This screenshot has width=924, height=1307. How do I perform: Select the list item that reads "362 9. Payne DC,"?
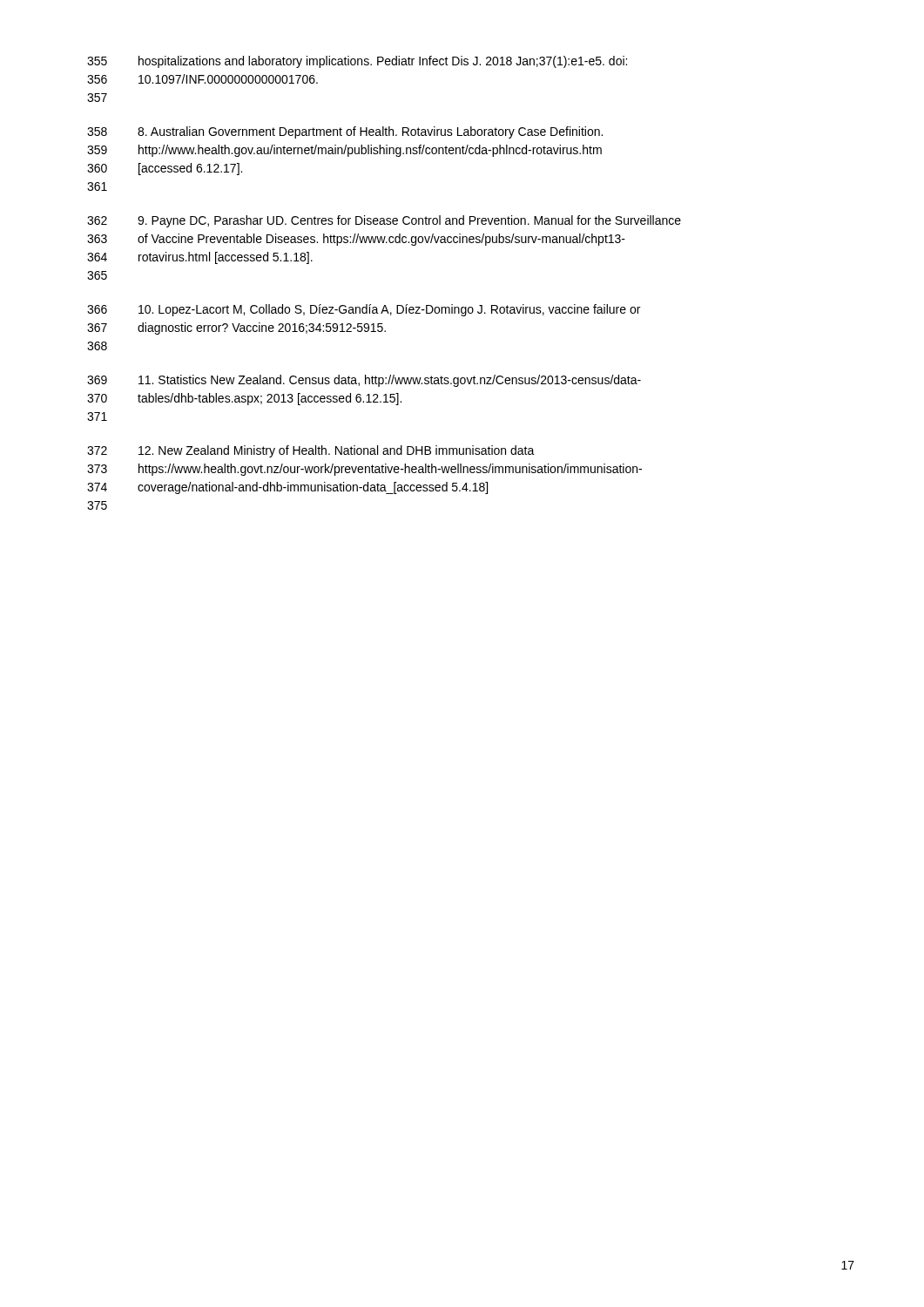470,221
